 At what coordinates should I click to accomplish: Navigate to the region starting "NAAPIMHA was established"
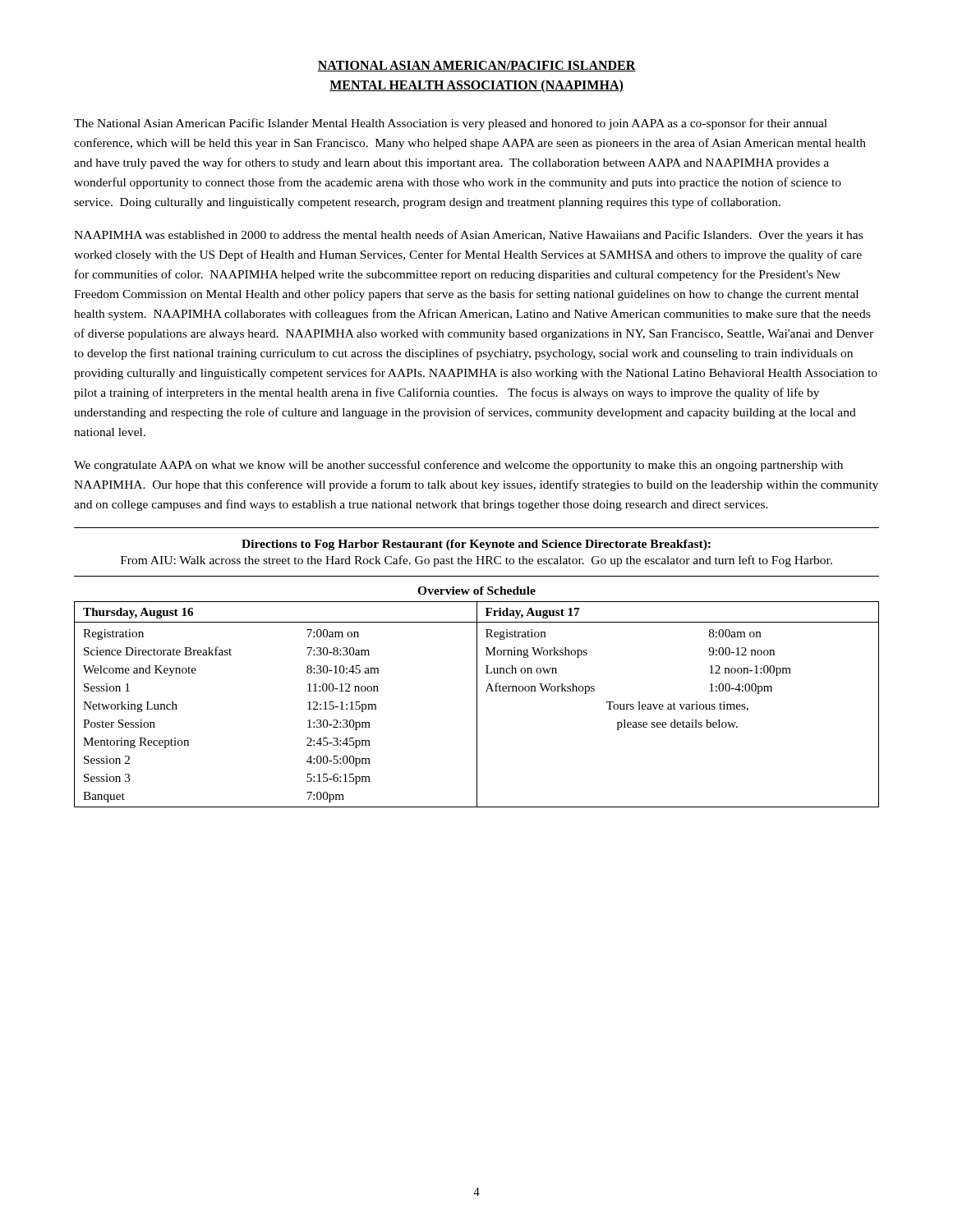pos(476,333)
